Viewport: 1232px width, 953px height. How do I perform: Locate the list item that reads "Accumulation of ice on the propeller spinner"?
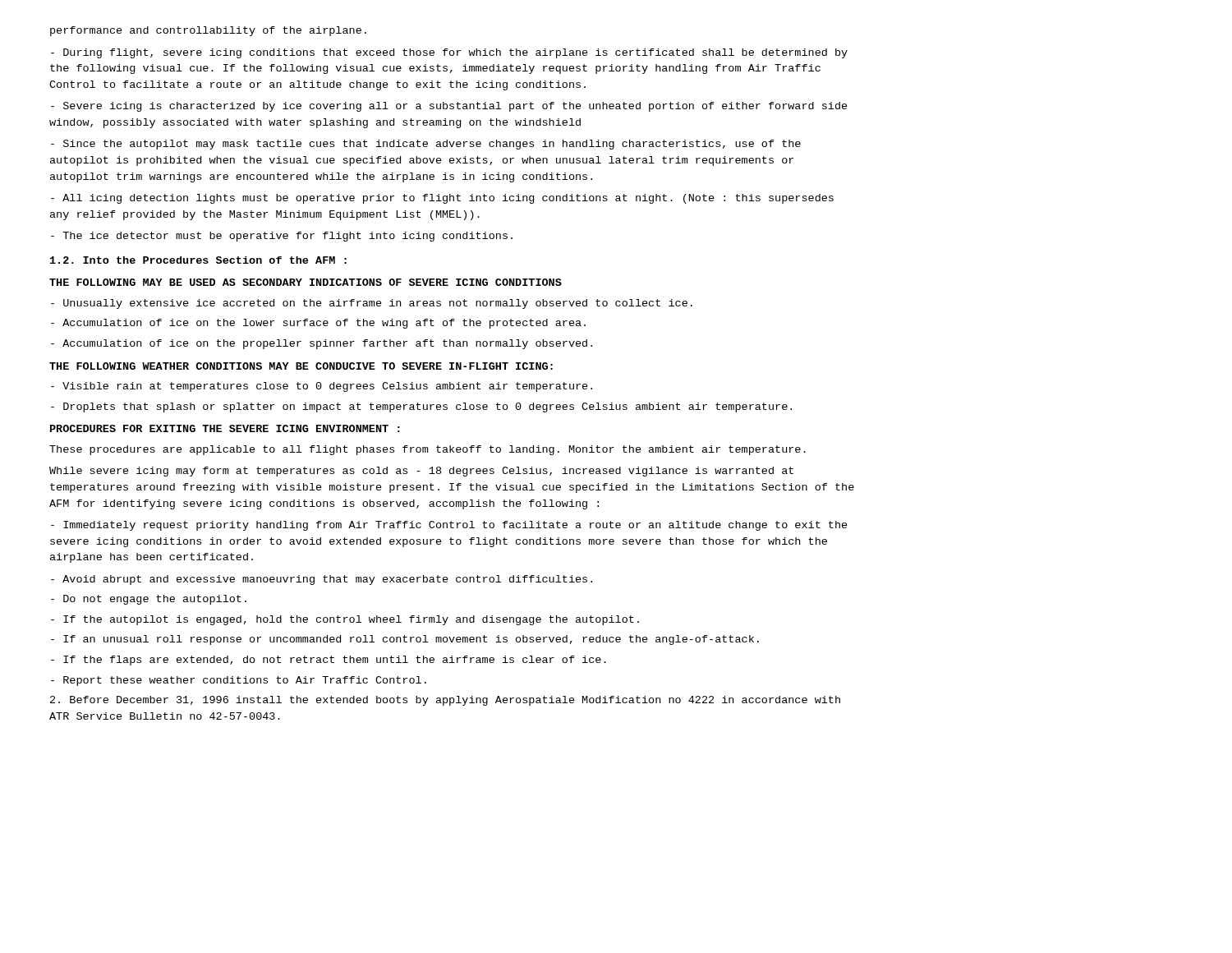[x=322, y=344]
